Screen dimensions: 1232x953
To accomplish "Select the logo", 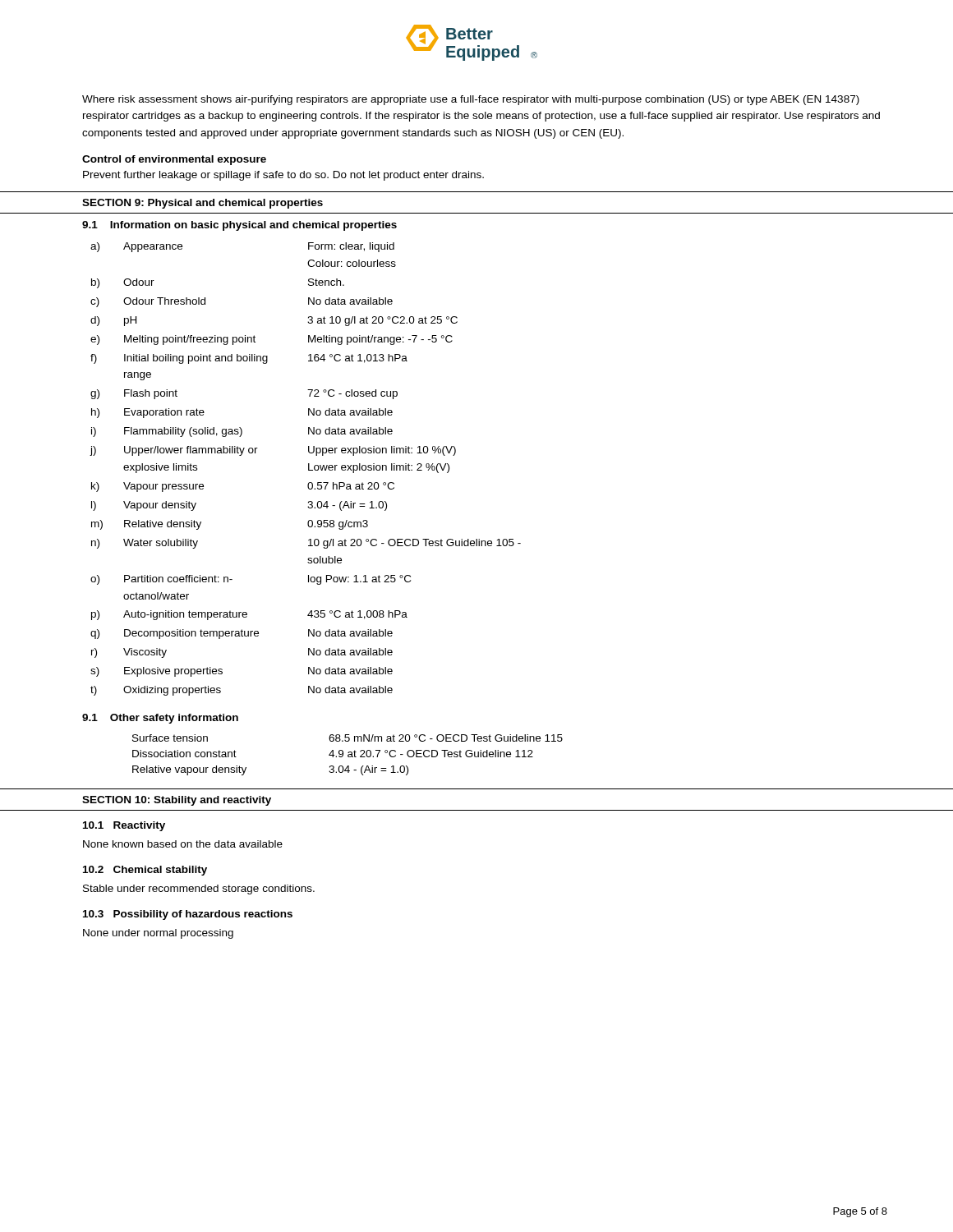I will tap(476, 41).
